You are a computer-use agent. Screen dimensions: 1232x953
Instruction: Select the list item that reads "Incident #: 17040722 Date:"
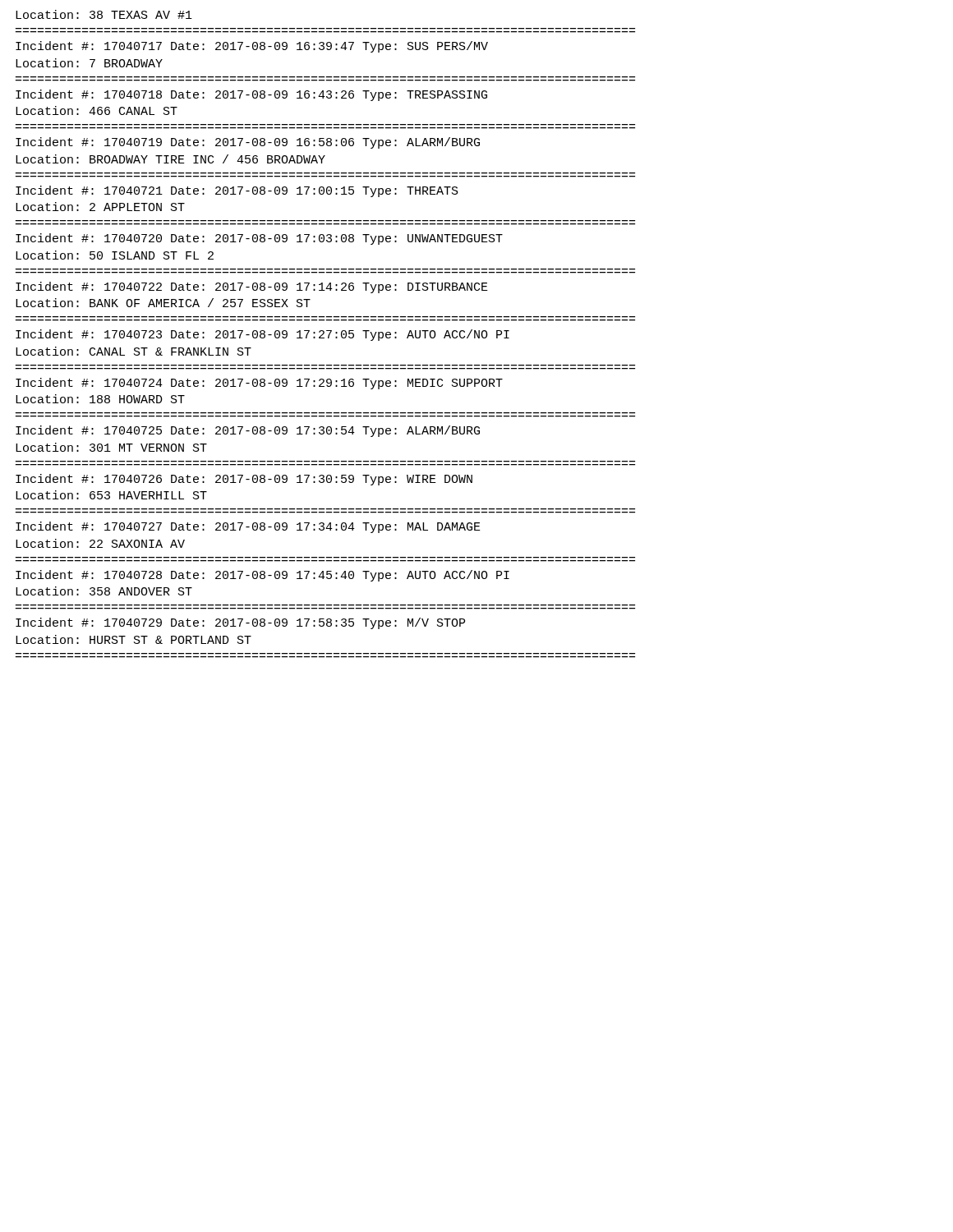pos(476,297)
